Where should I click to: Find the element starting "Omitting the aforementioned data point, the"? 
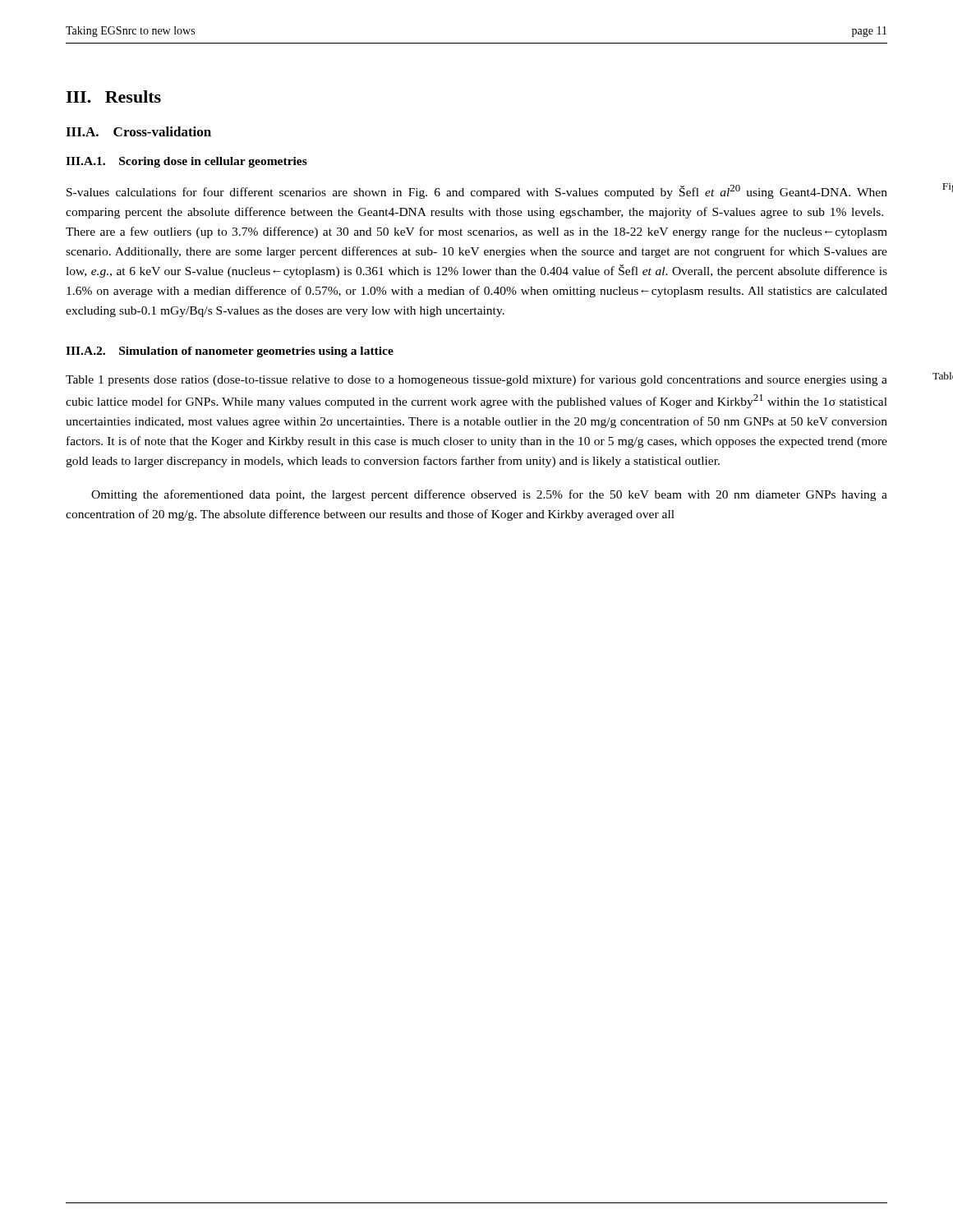[476, 503]
